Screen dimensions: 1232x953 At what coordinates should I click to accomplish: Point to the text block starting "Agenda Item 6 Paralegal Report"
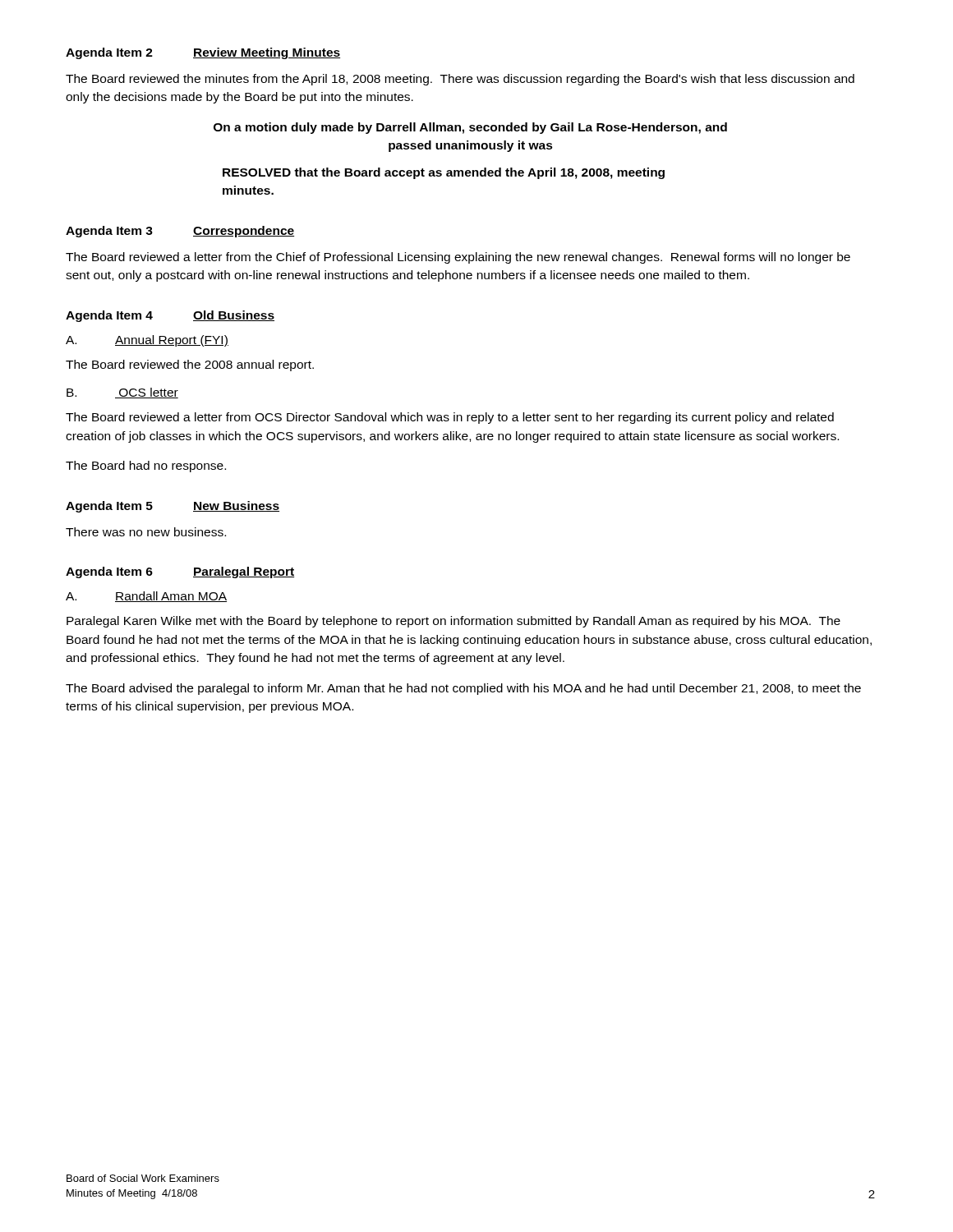point(109,572)
